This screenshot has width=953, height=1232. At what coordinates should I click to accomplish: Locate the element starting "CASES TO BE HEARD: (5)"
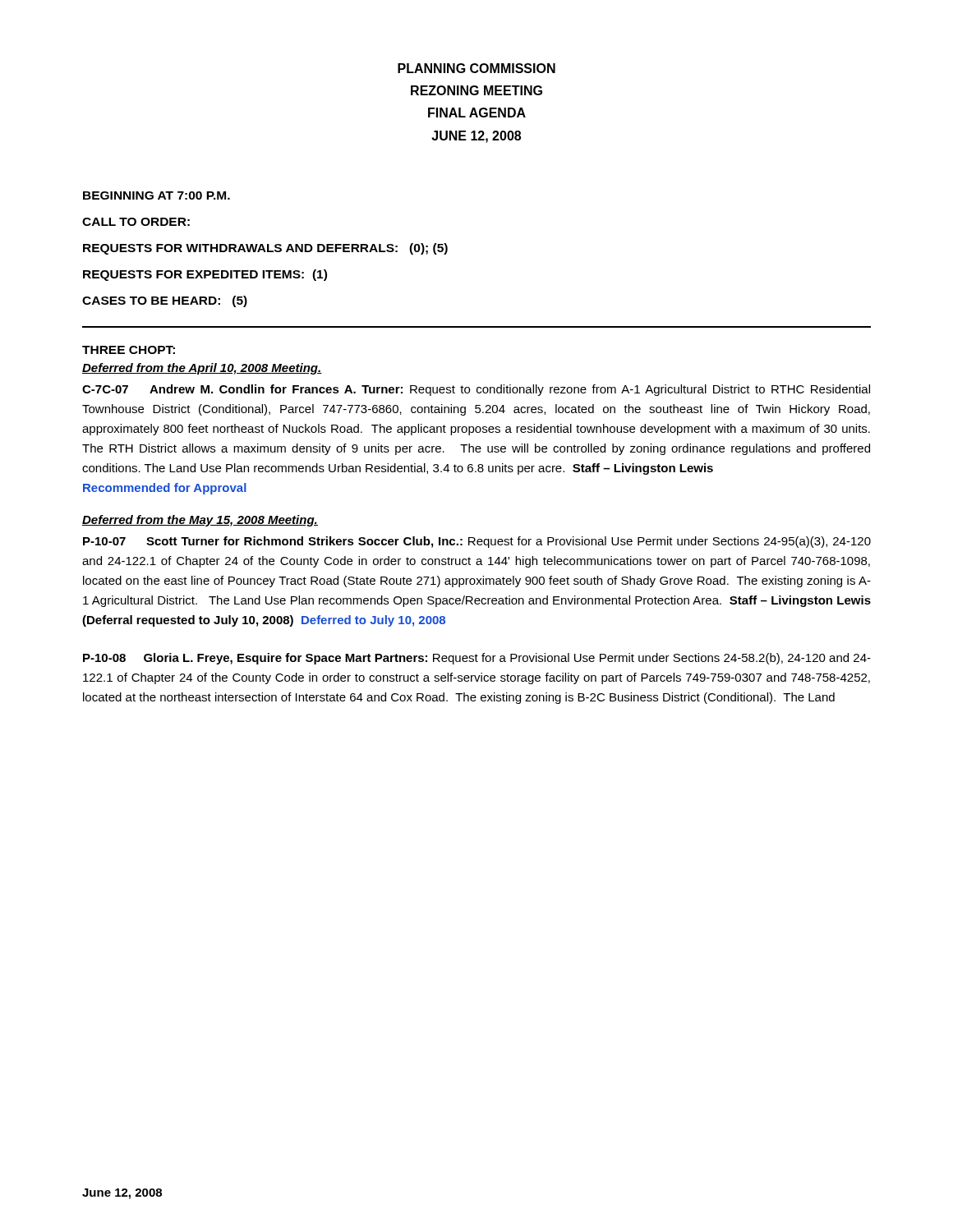(165, 300)
